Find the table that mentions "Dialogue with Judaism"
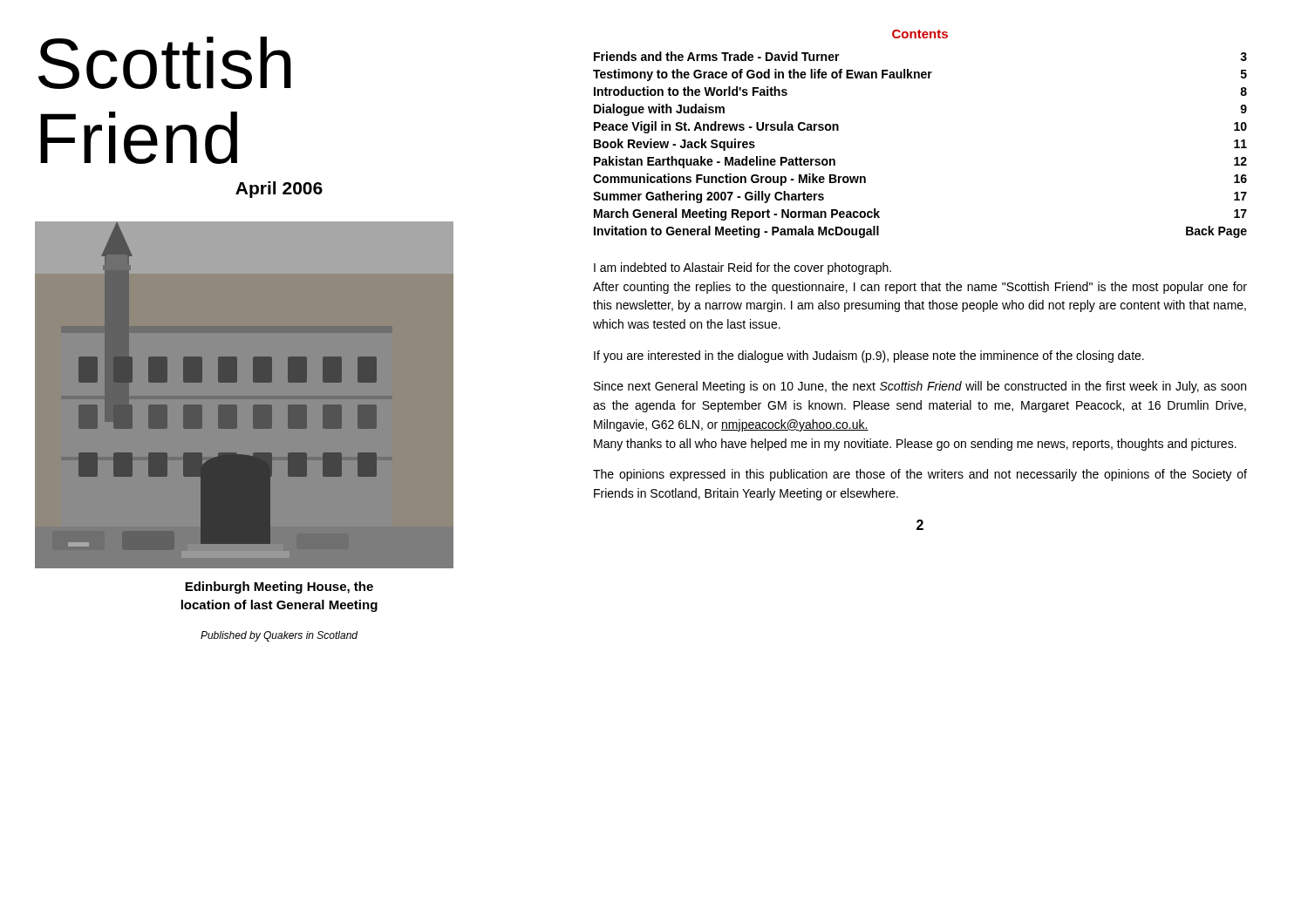 [920, 144]
